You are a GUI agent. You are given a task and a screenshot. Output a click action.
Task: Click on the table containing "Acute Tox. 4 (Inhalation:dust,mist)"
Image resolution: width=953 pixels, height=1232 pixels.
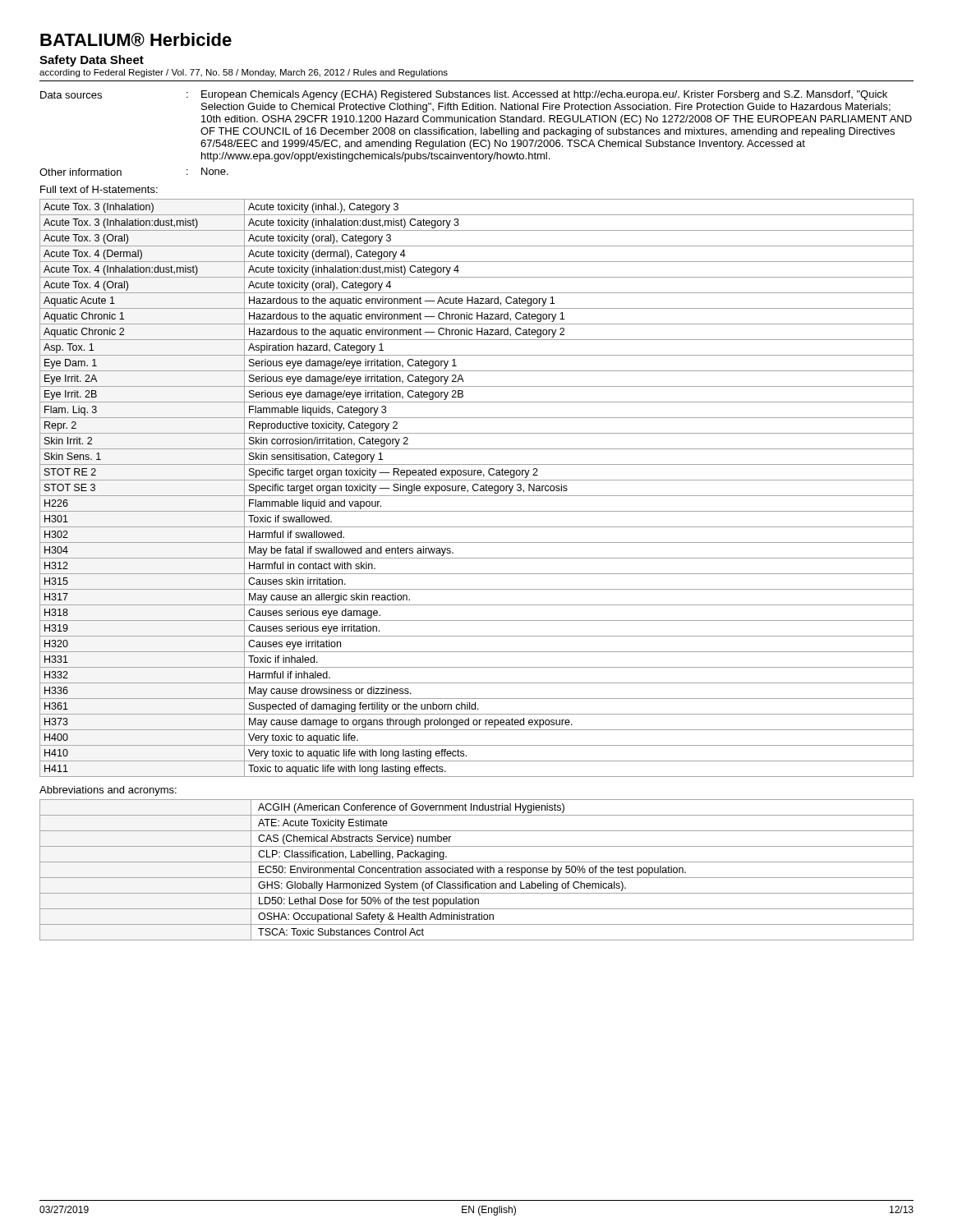coord(476,488)
